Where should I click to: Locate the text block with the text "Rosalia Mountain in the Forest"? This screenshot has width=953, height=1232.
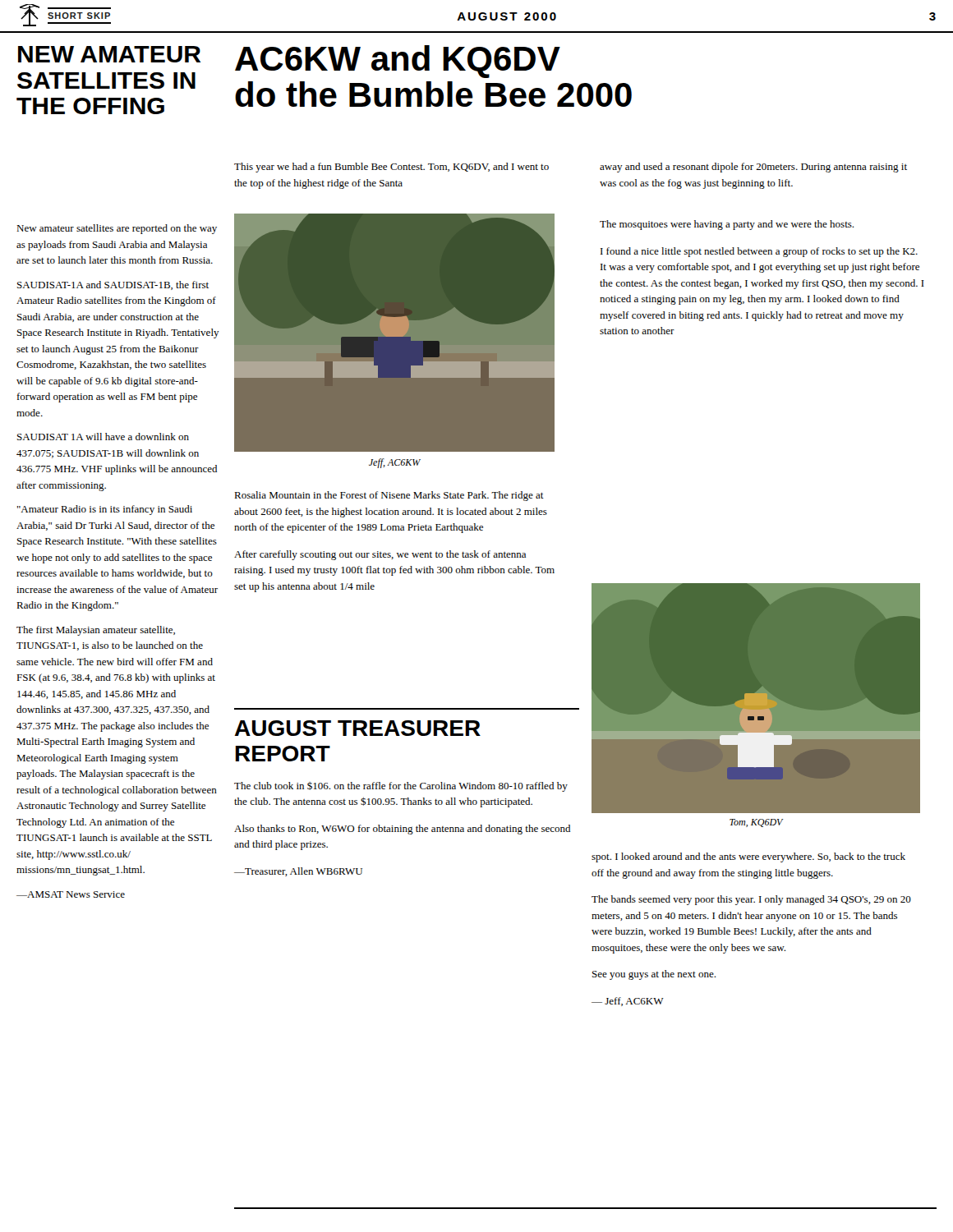pyautogui.click(x=396, y=540)
